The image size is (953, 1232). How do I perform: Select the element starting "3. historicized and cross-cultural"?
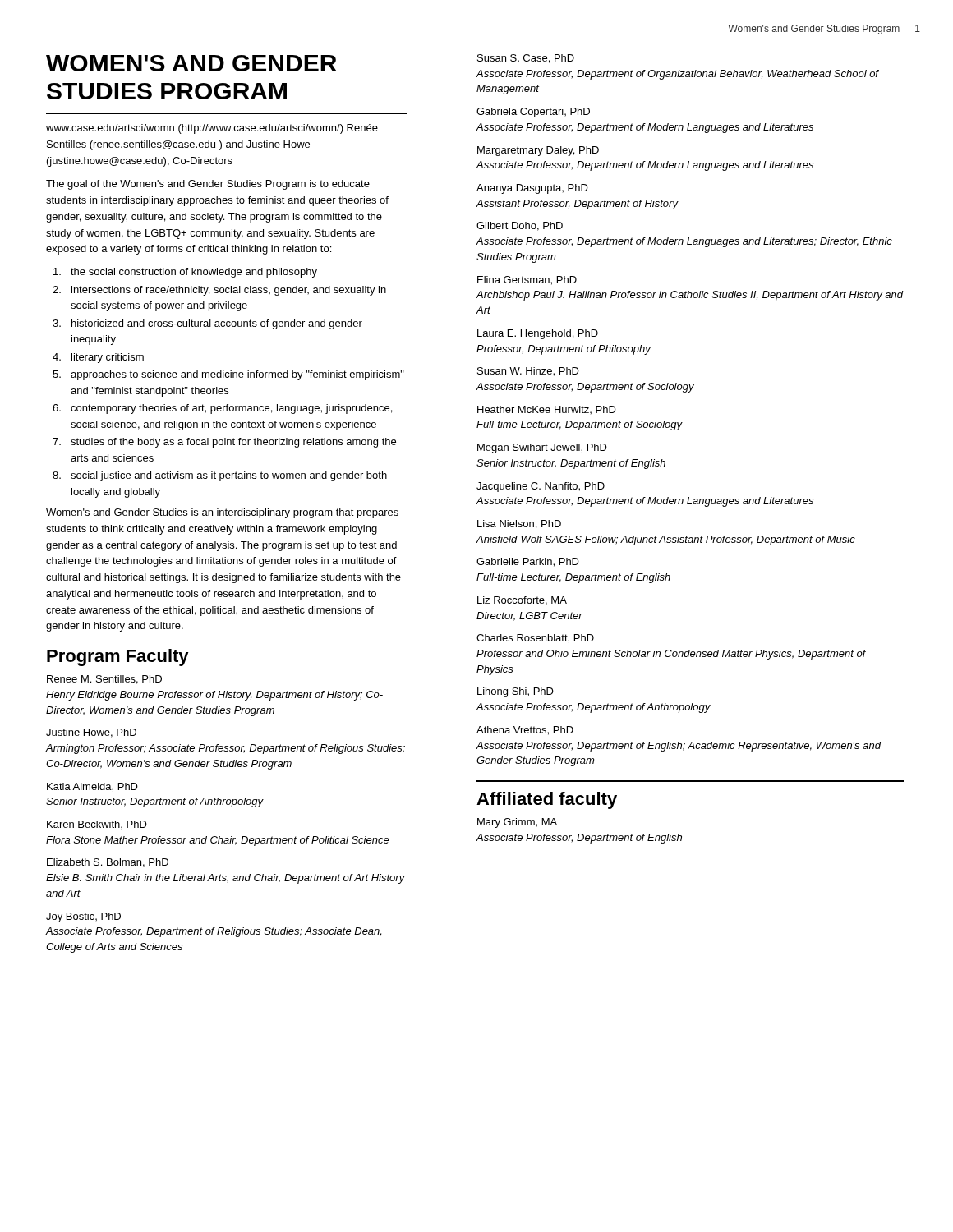(230, 331)
